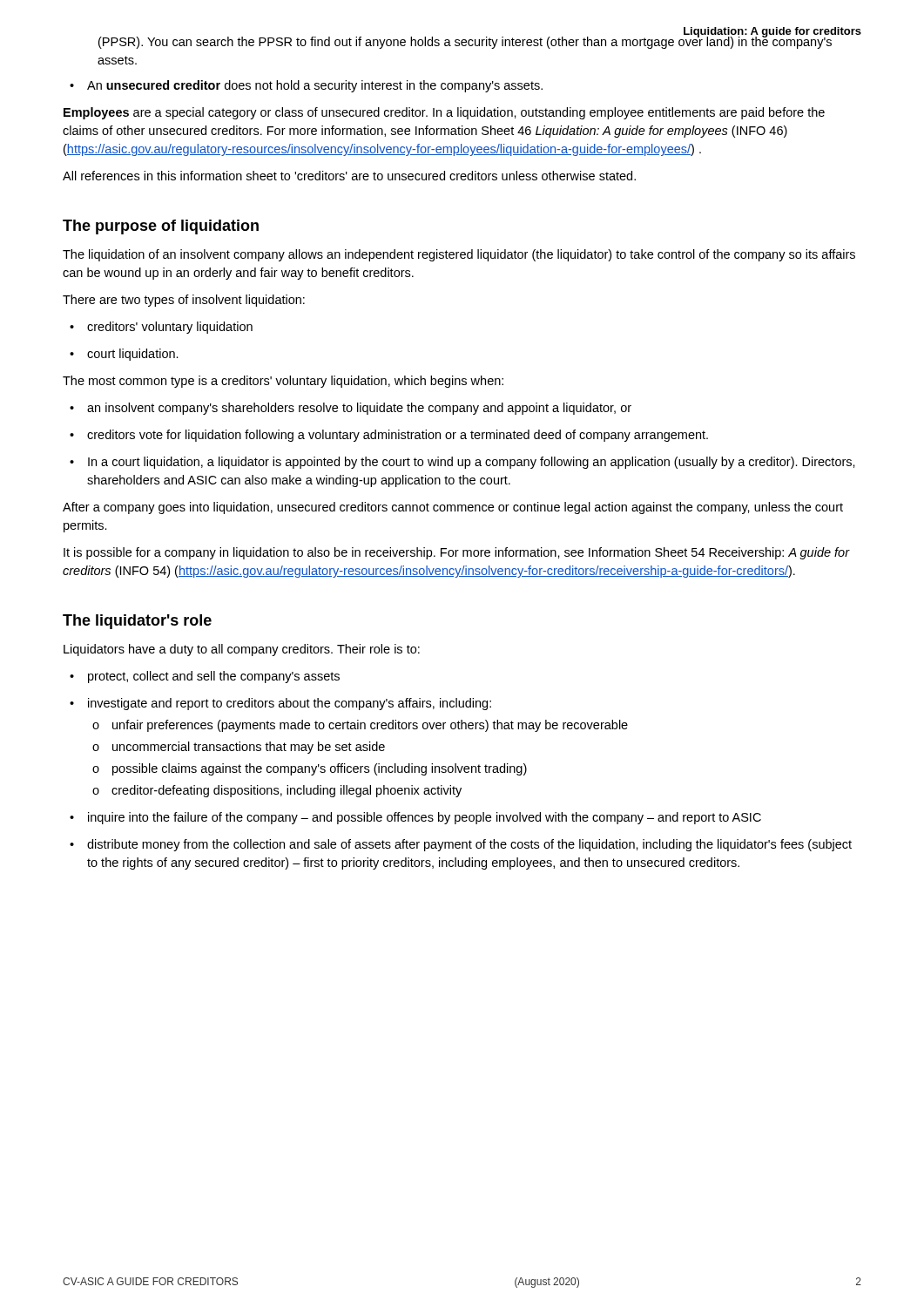This screenshot has width=924, height=1307.
Task: Locate the text starting "protect, collect and sell the company's assets"
Action: point(205,677)
